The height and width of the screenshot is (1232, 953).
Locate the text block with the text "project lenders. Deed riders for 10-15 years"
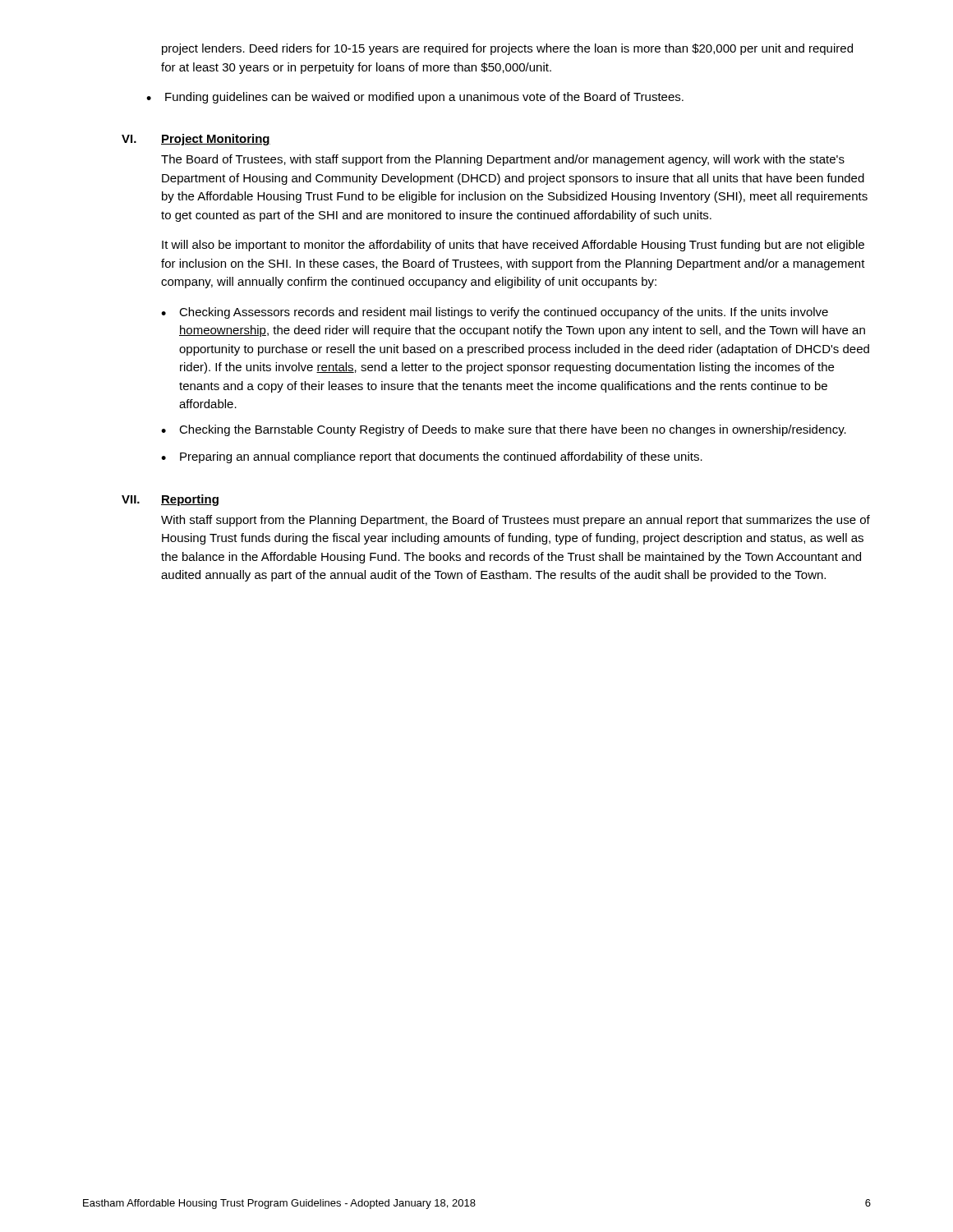pos(507,57)
